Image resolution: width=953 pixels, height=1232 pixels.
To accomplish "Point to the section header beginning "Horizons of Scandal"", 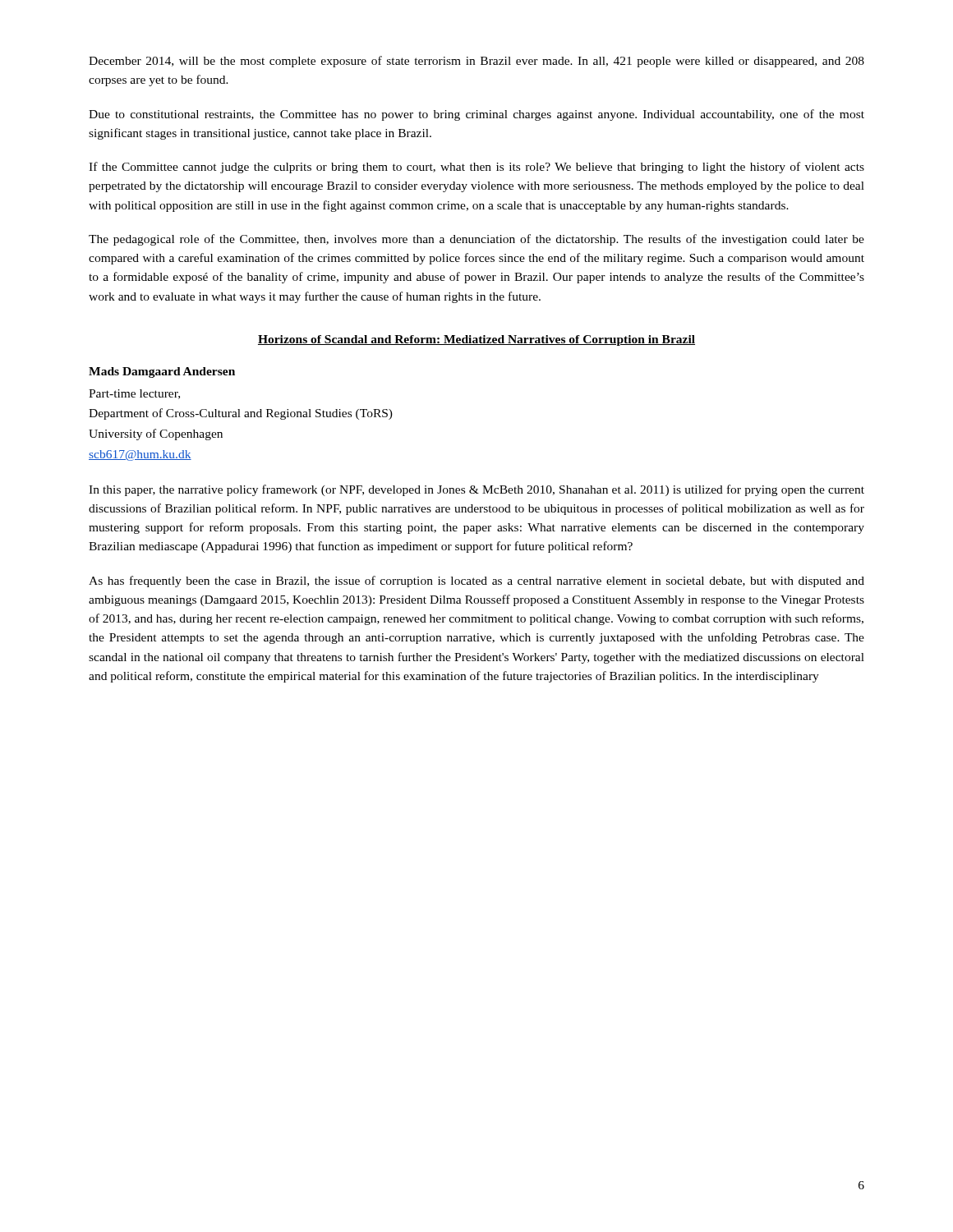I will pos(476,339).
